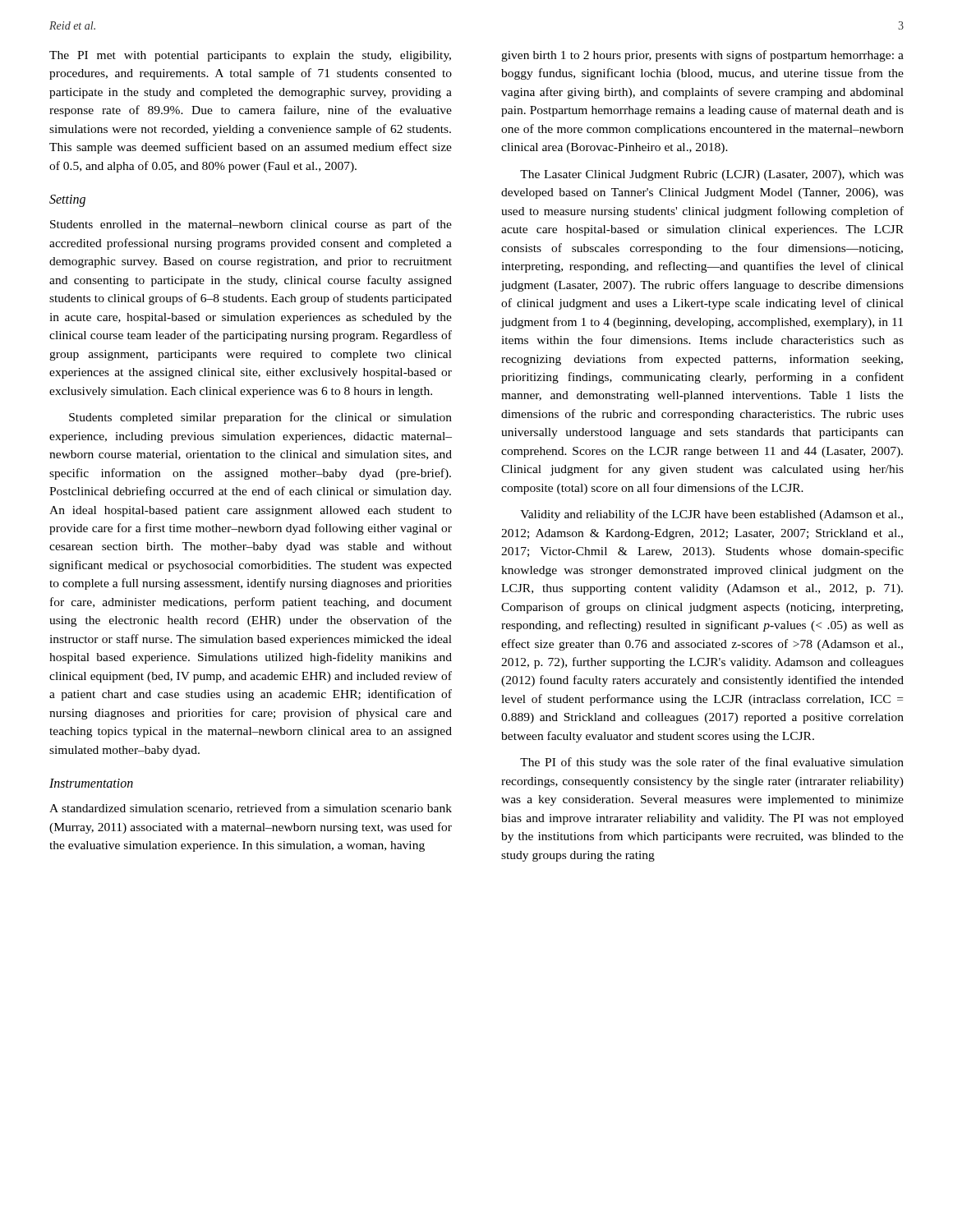
Task: Locate the element starting "Students enrolled in the maternal–newborn"
Action: (x=251, y=487)
